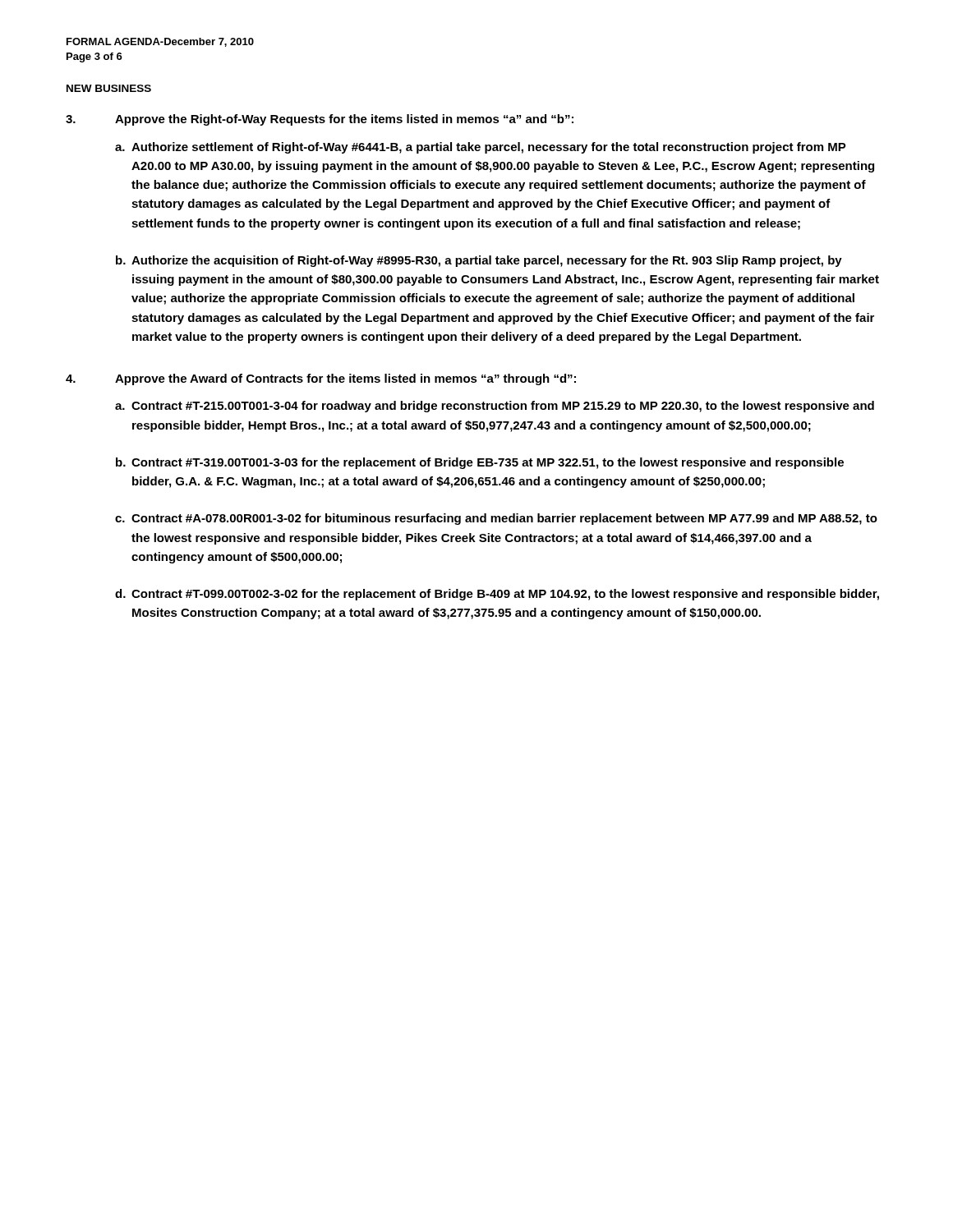Where does it say "NEW BUSINESS"?
The height and width of the screenshot is (1232, 953).
click(x=109, y=89)
